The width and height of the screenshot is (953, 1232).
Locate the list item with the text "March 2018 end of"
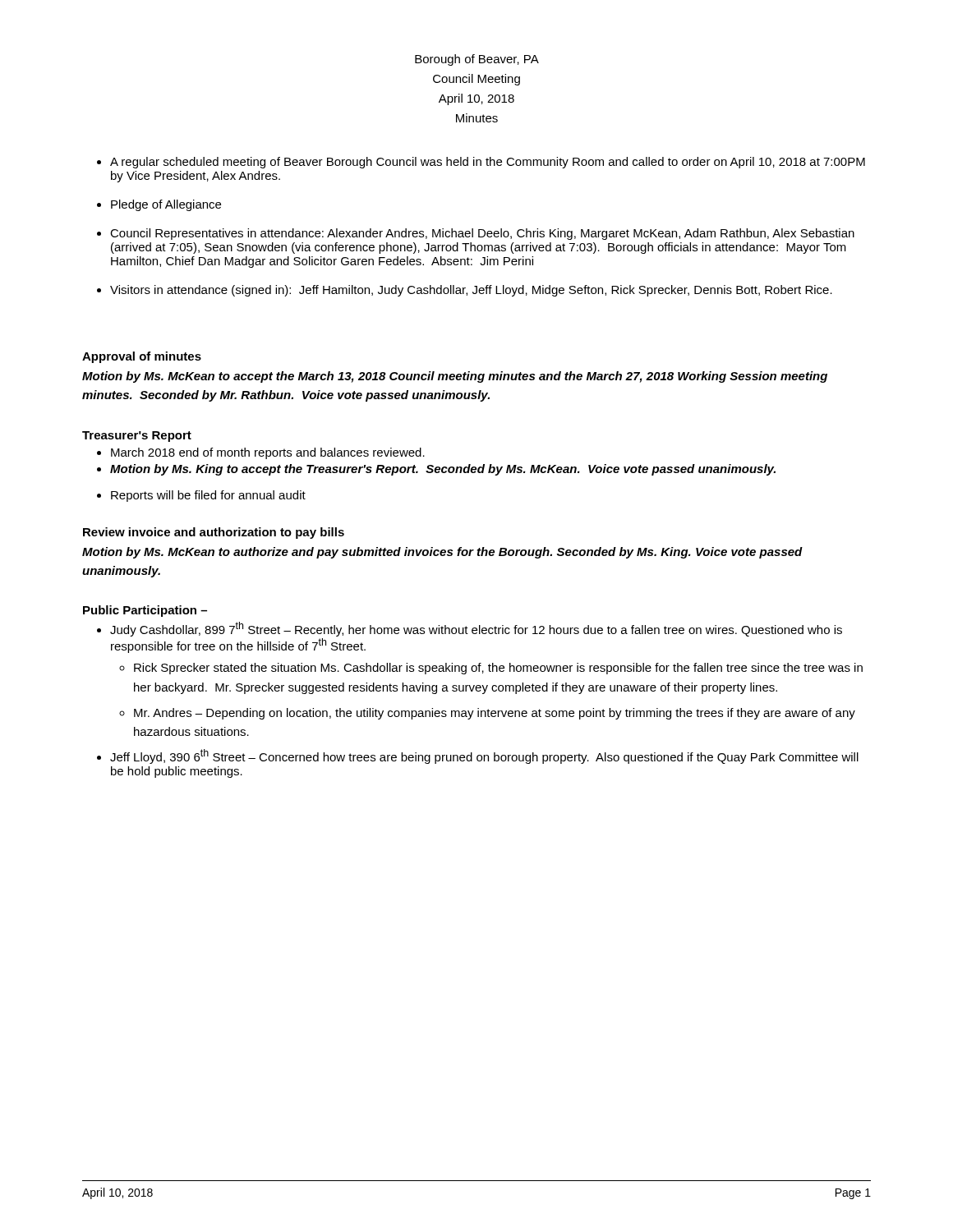pyautogui.click(x=268, y=453)
